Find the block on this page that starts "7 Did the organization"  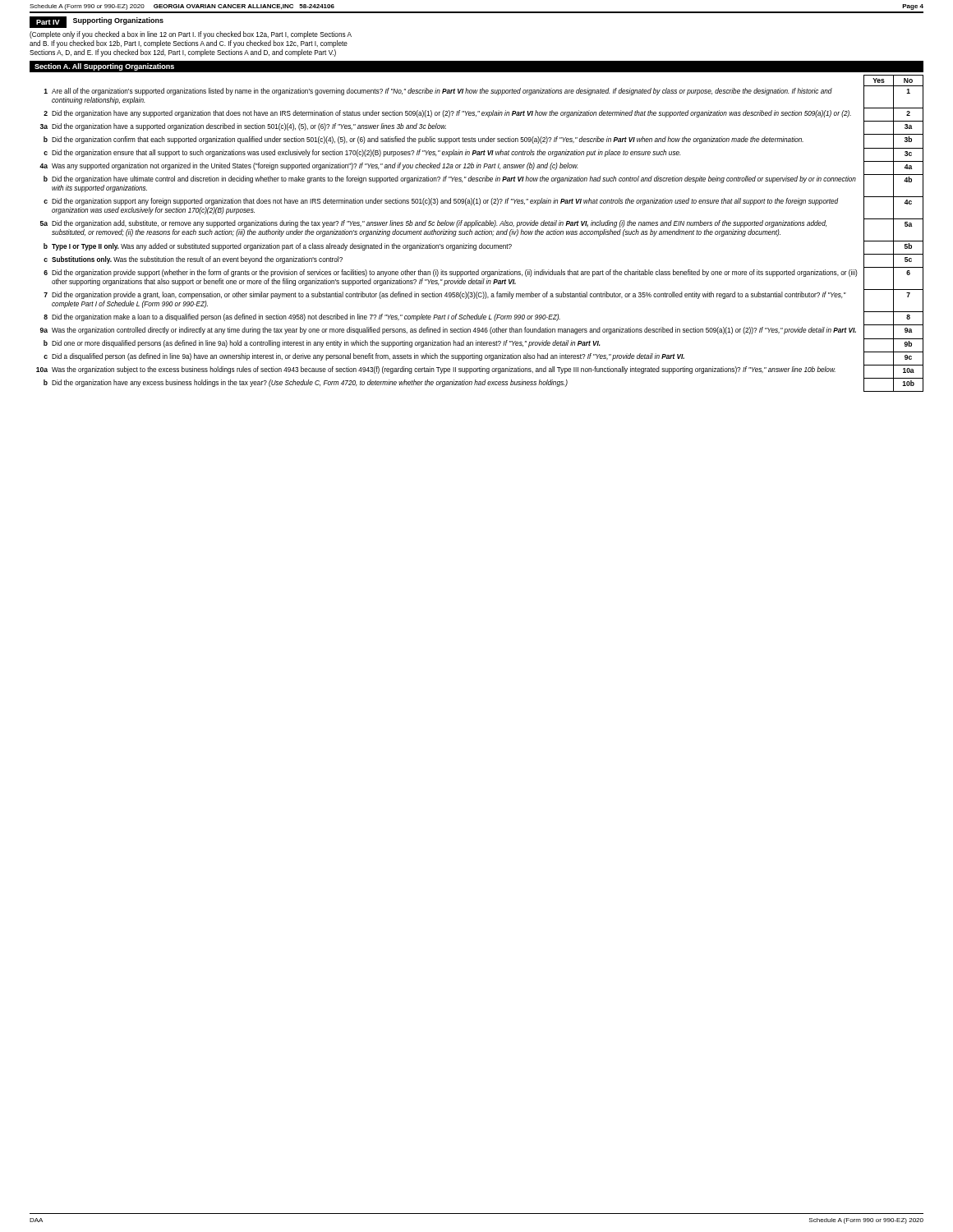[476, 301]
